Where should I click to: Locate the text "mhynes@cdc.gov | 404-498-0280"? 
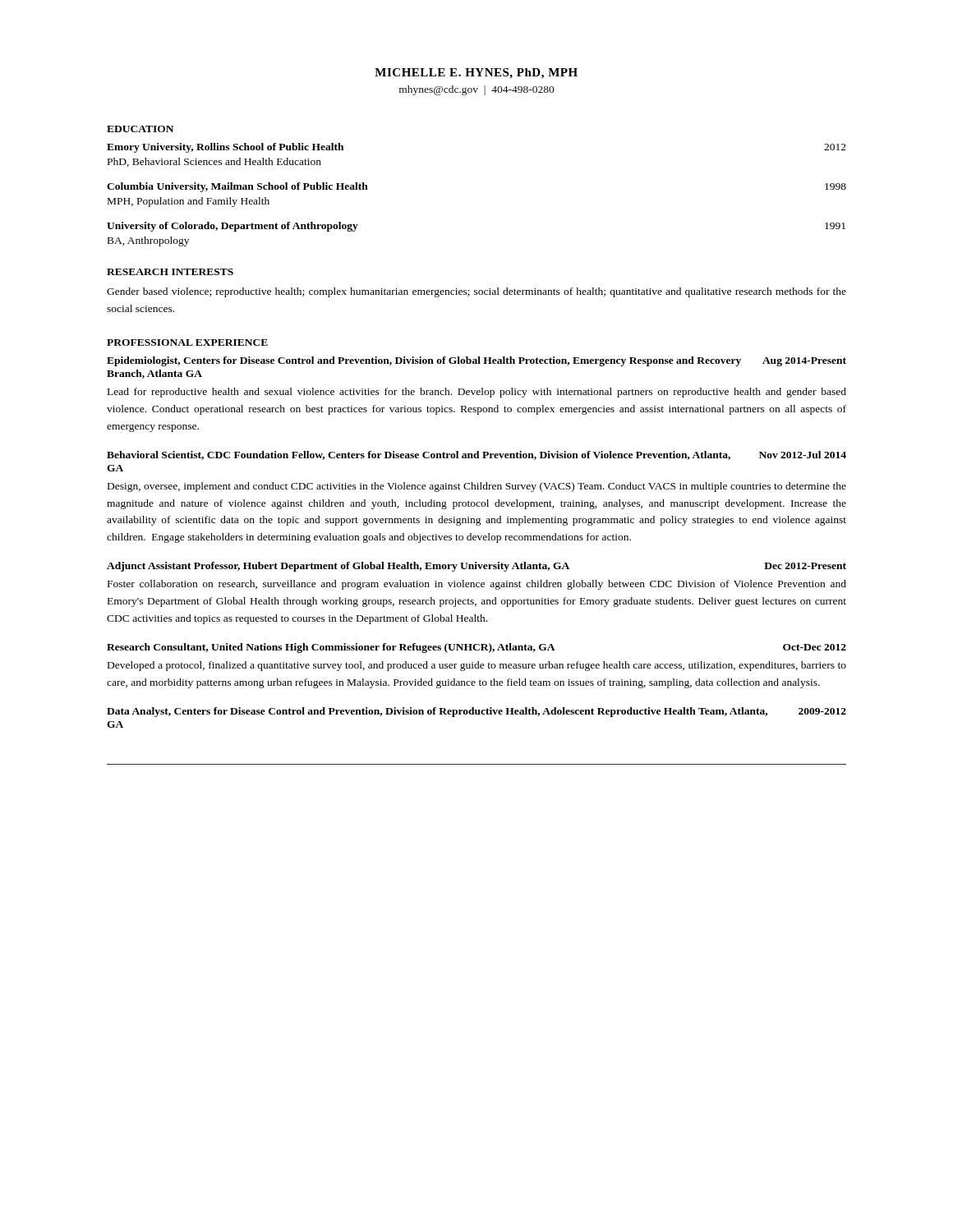click(476, 89)
